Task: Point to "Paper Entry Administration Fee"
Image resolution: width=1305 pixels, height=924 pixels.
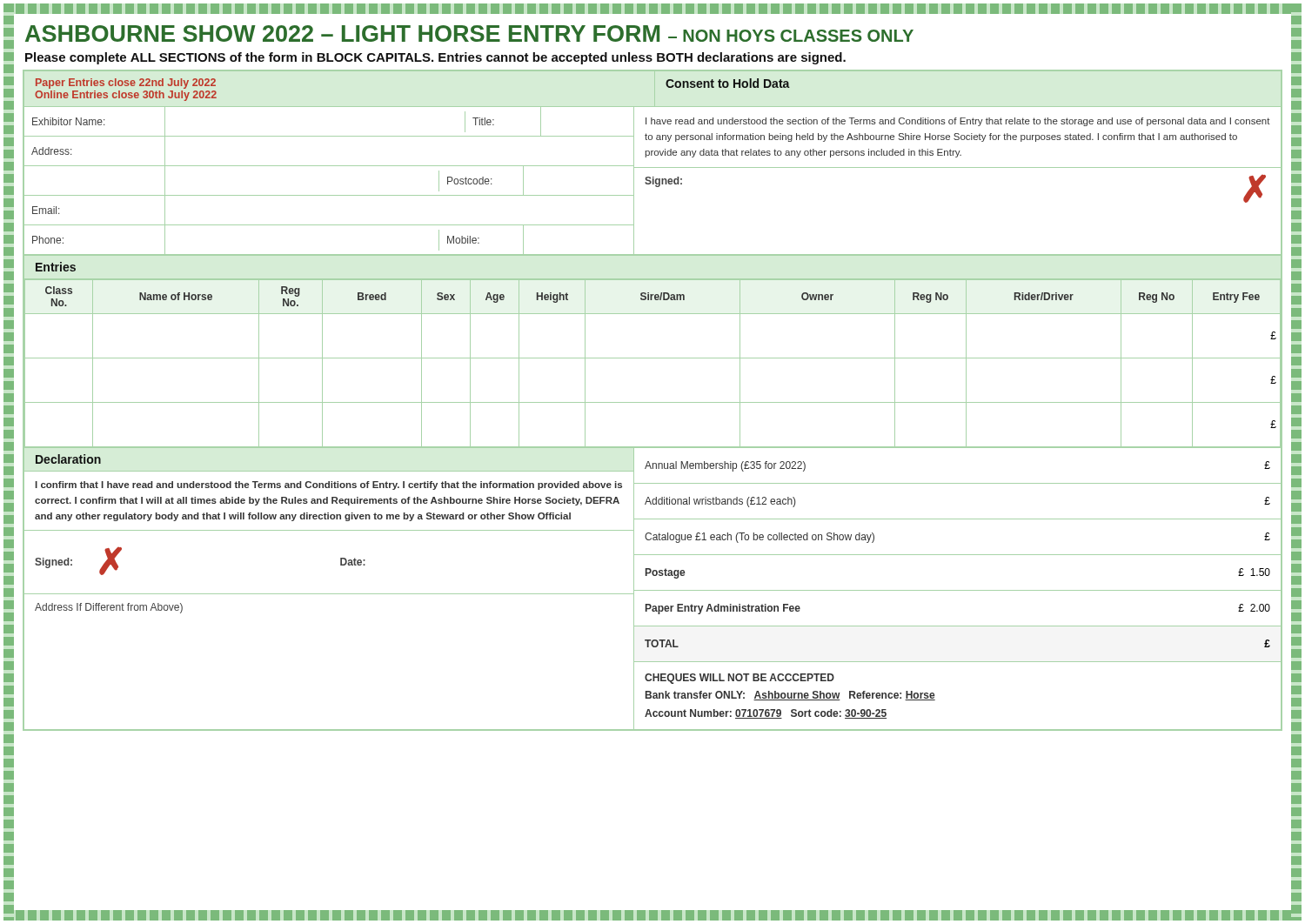Action: pos(723,608)
